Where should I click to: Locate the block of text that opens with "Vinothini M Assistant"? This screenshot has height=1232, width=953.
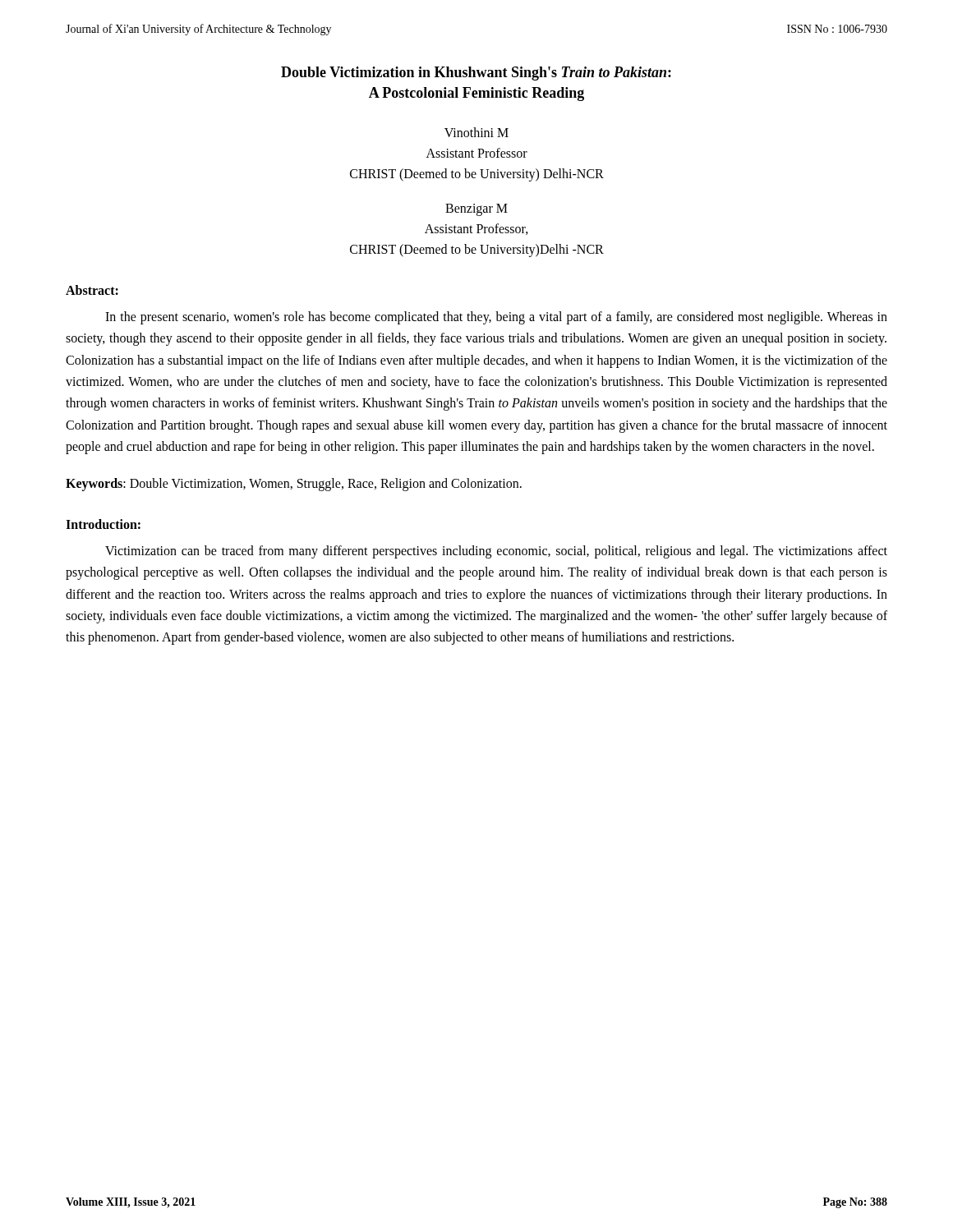(x=476, y=153)
